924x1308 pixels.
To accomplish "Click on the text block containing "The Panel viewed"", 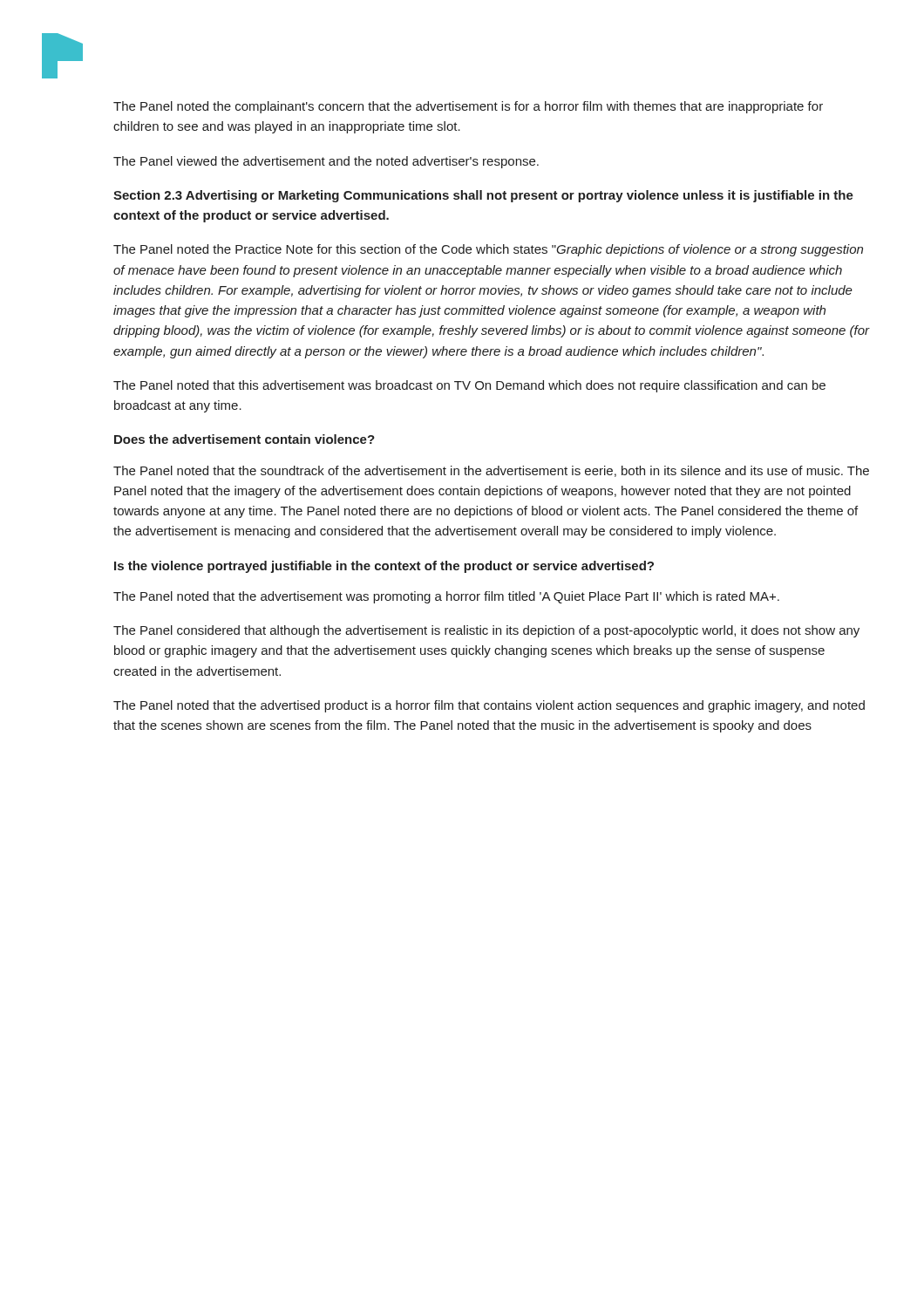I will pyautogui.click(x=326, y=160).
